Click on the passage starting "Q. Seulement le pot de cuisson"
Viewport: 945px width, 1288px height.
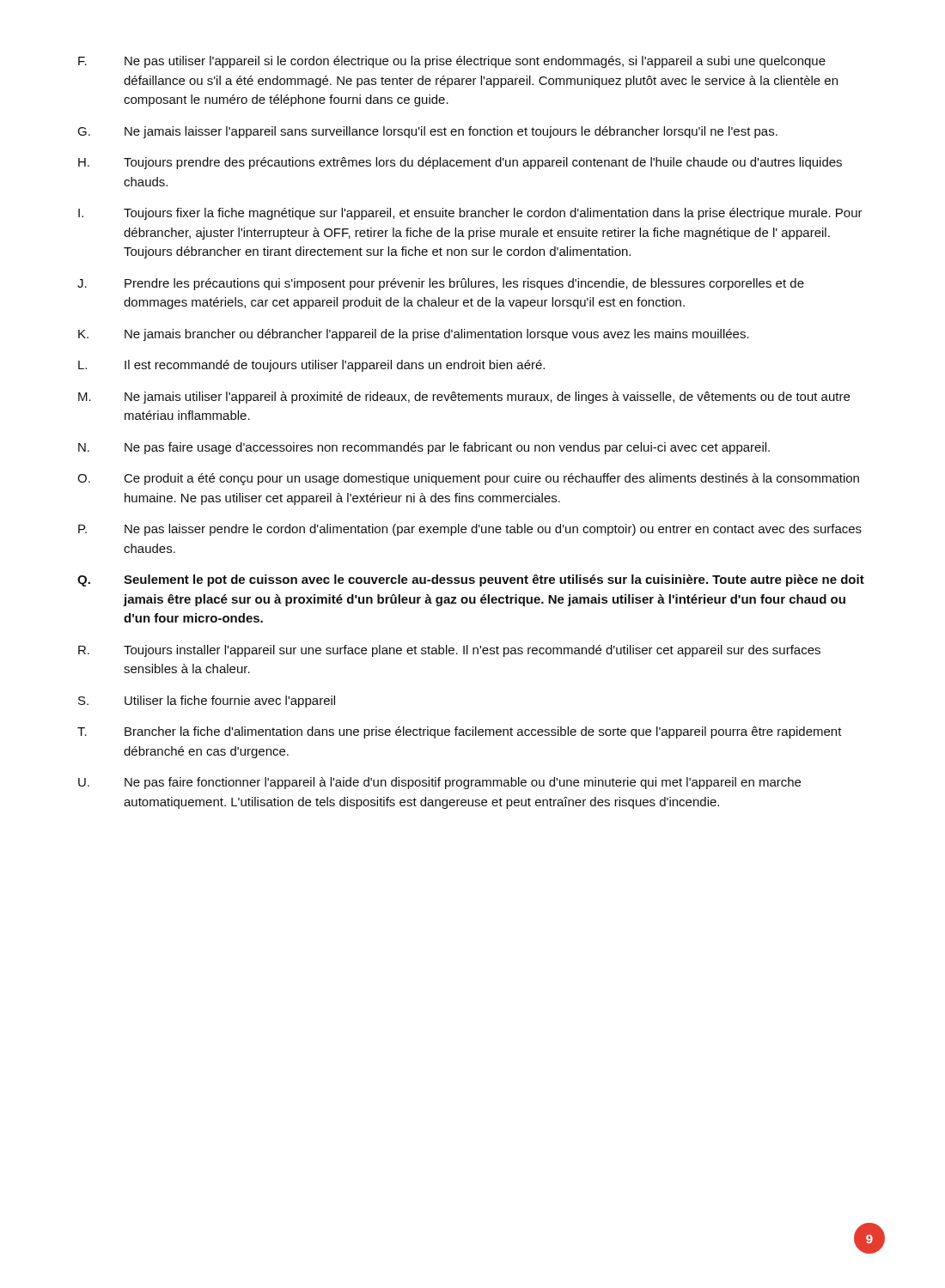coord(472,599)
